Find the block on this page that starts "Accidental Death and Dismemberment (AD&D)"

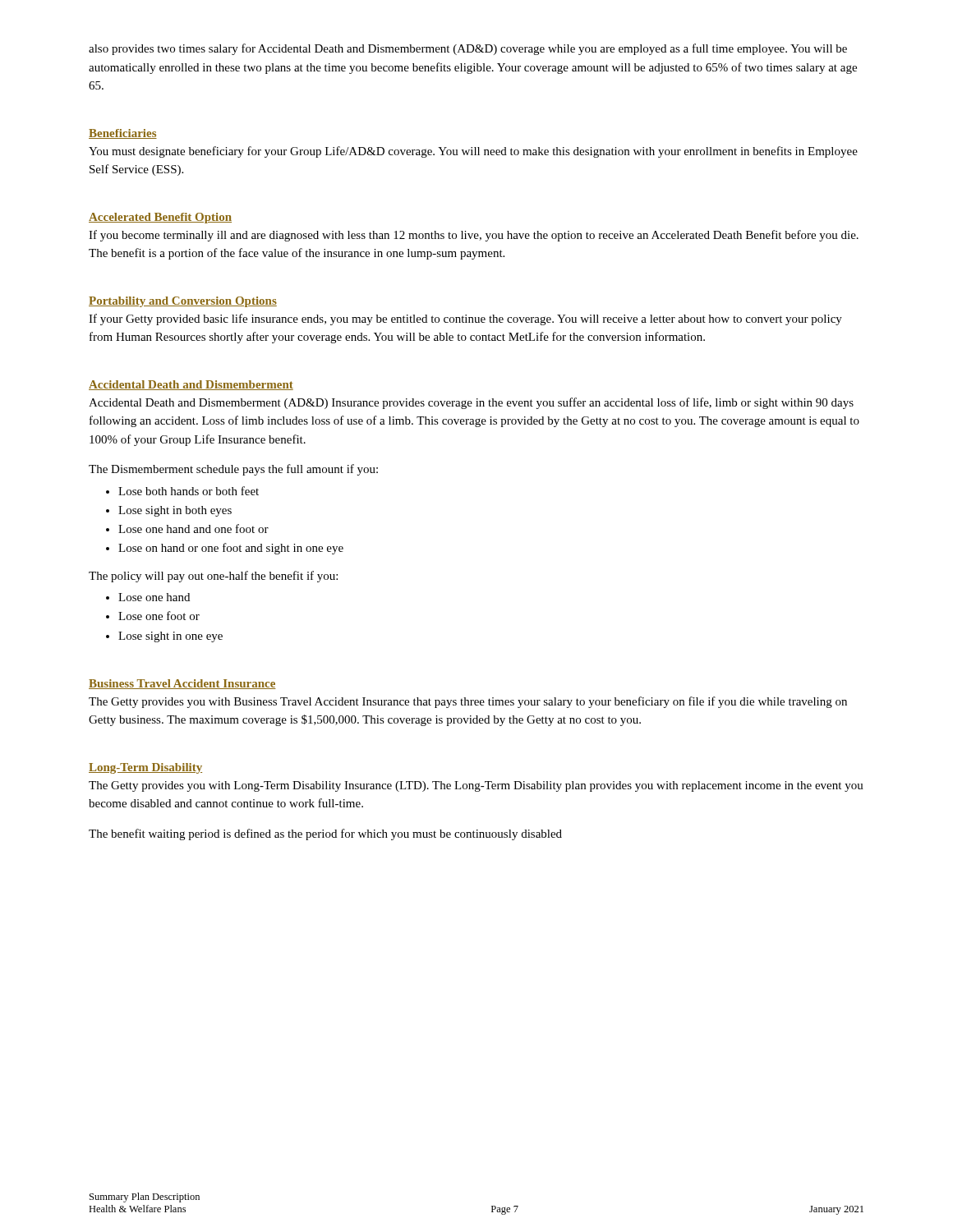click(474, 421)
